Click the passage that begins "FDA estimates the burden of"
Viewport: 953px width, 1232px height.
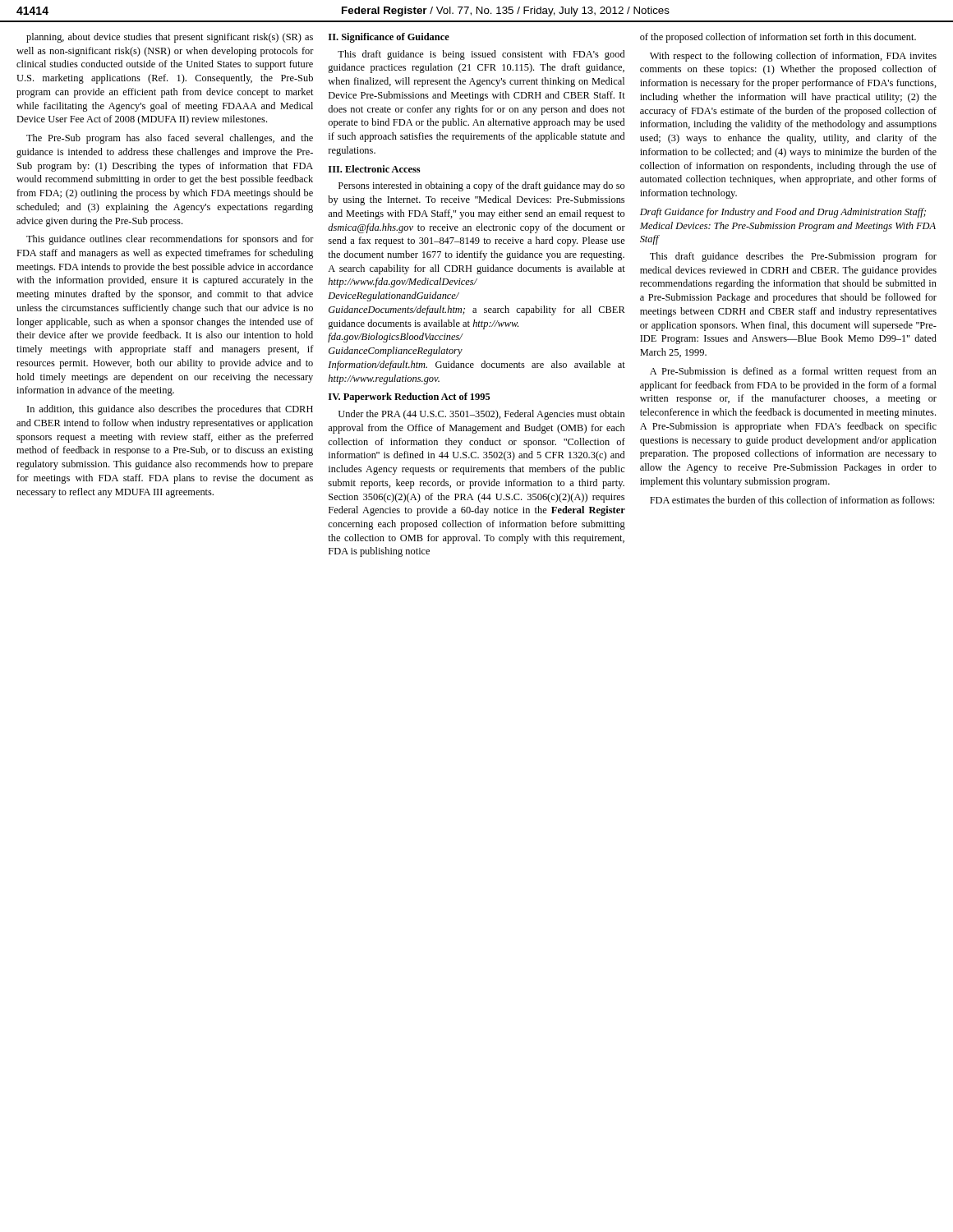point(788,500)
